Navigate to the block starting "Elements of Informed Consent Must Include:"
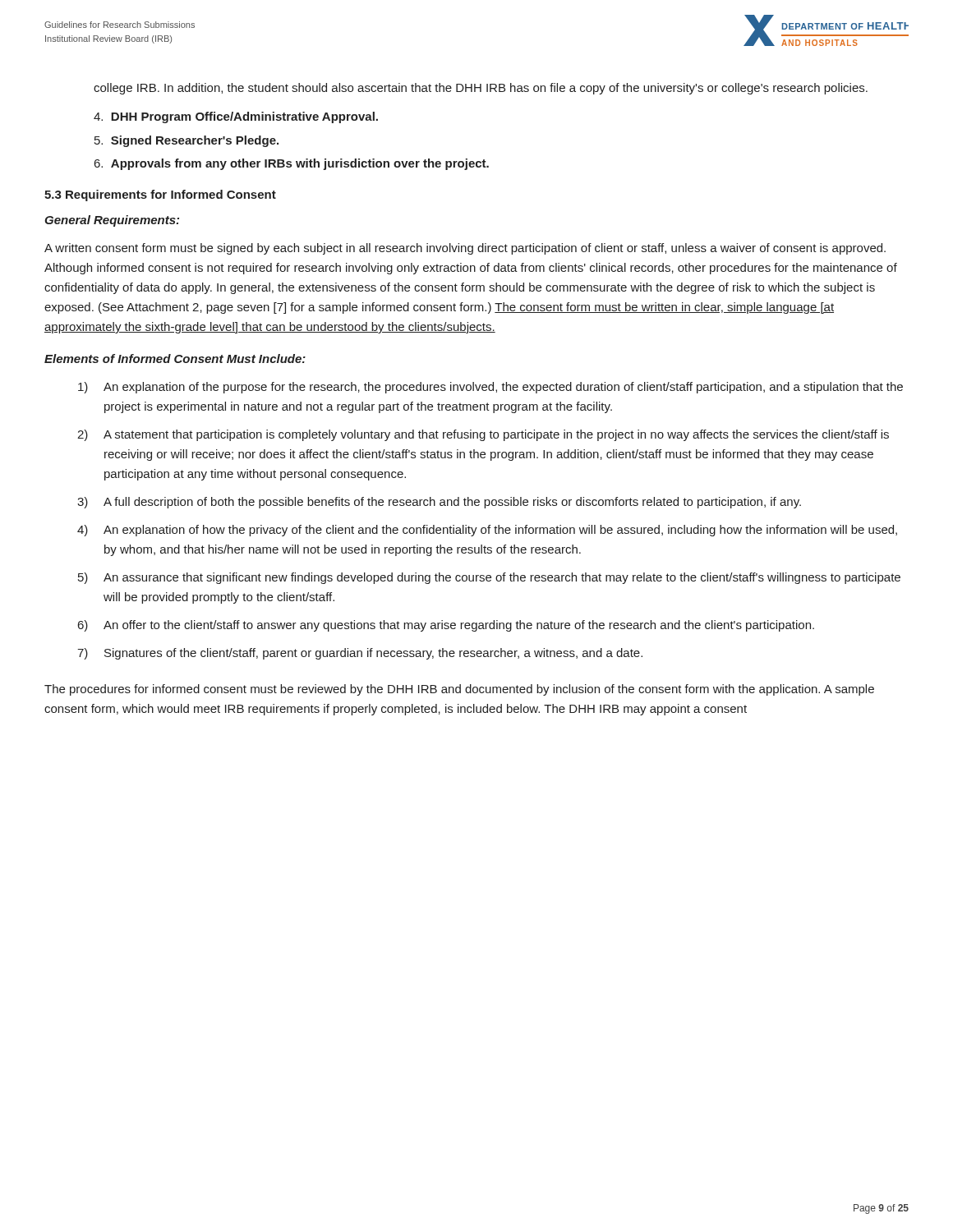The image size is (953, 1232). pyautogui.click(x=175, y=359)
